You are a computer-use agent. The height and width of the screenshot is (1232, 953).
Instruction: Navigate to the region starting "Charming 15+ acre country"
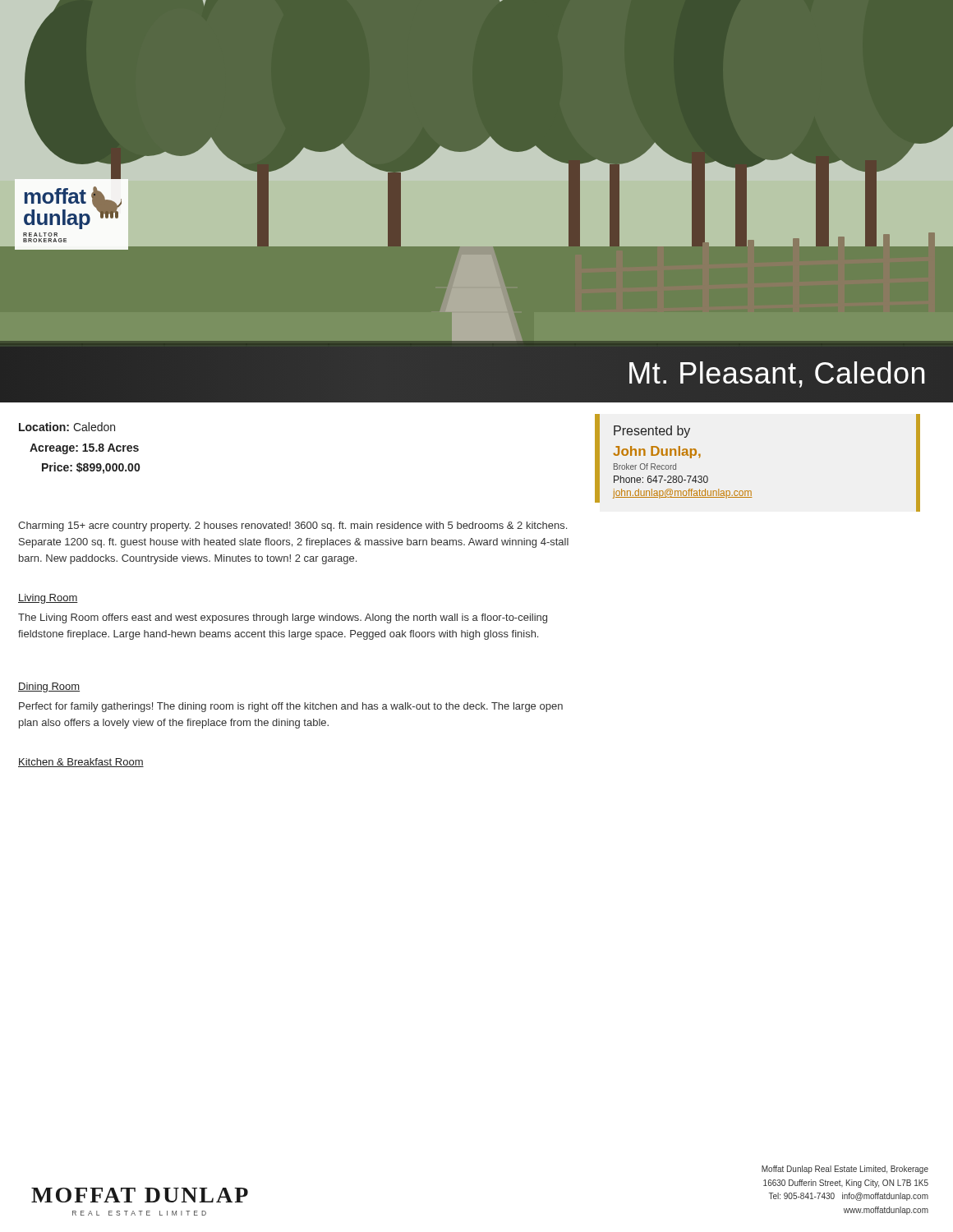click(293, 542)
